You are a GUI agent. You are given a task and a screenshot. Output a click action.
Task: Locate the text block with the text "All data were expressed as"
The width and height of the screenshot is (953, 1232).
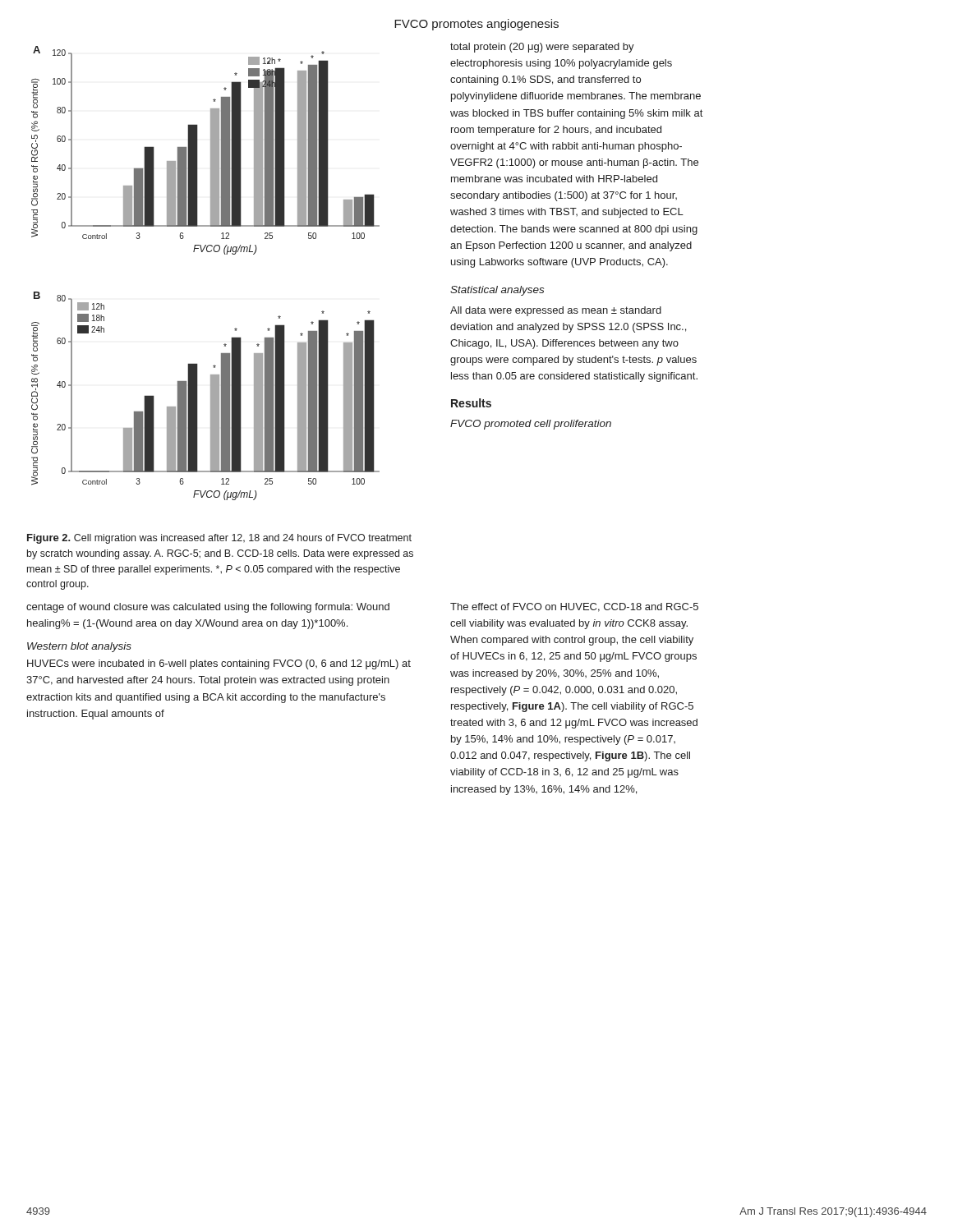[574, 343]
